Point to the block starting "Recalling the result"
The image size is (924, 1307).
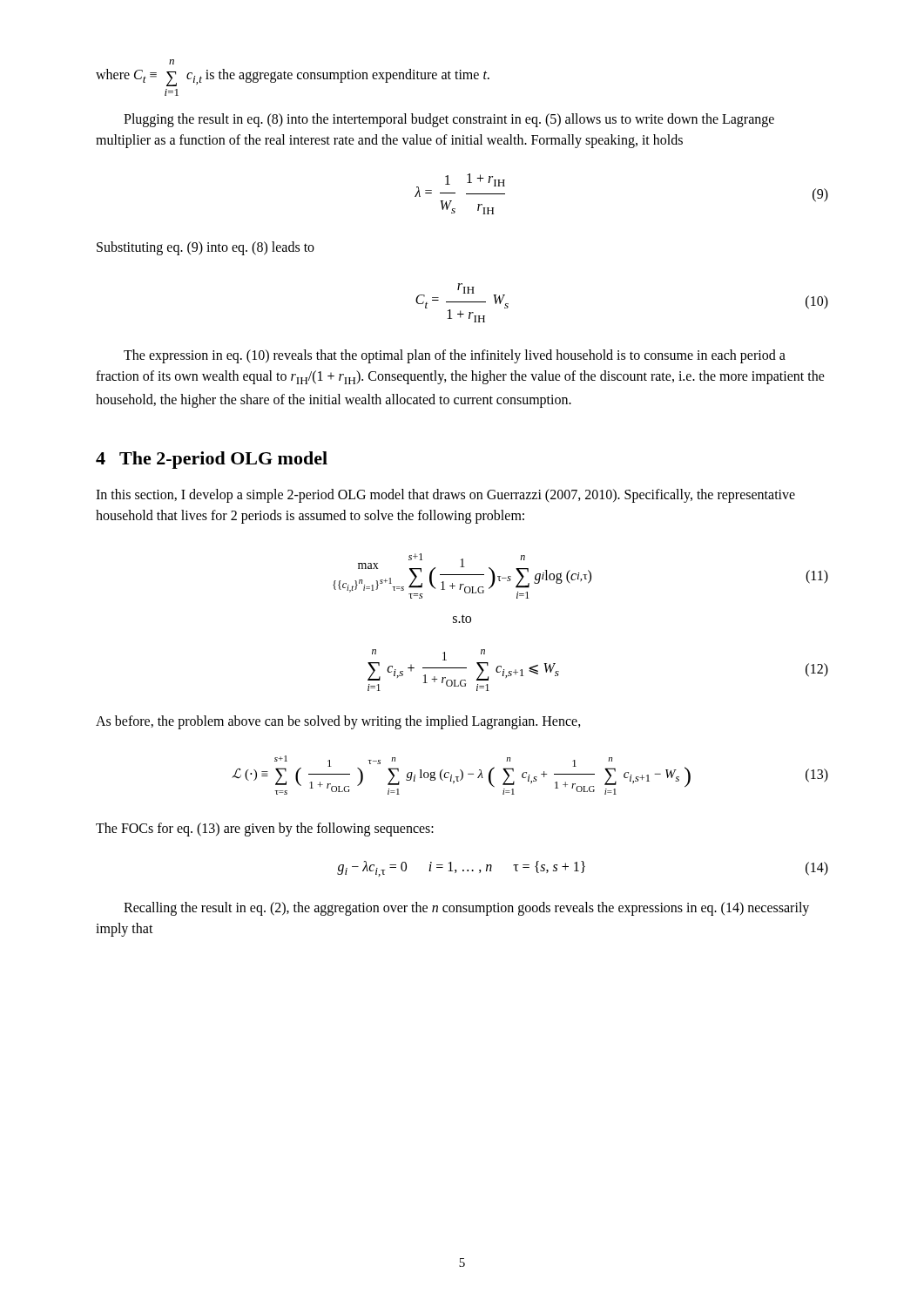pyautogui.click(x=453, y=918)
